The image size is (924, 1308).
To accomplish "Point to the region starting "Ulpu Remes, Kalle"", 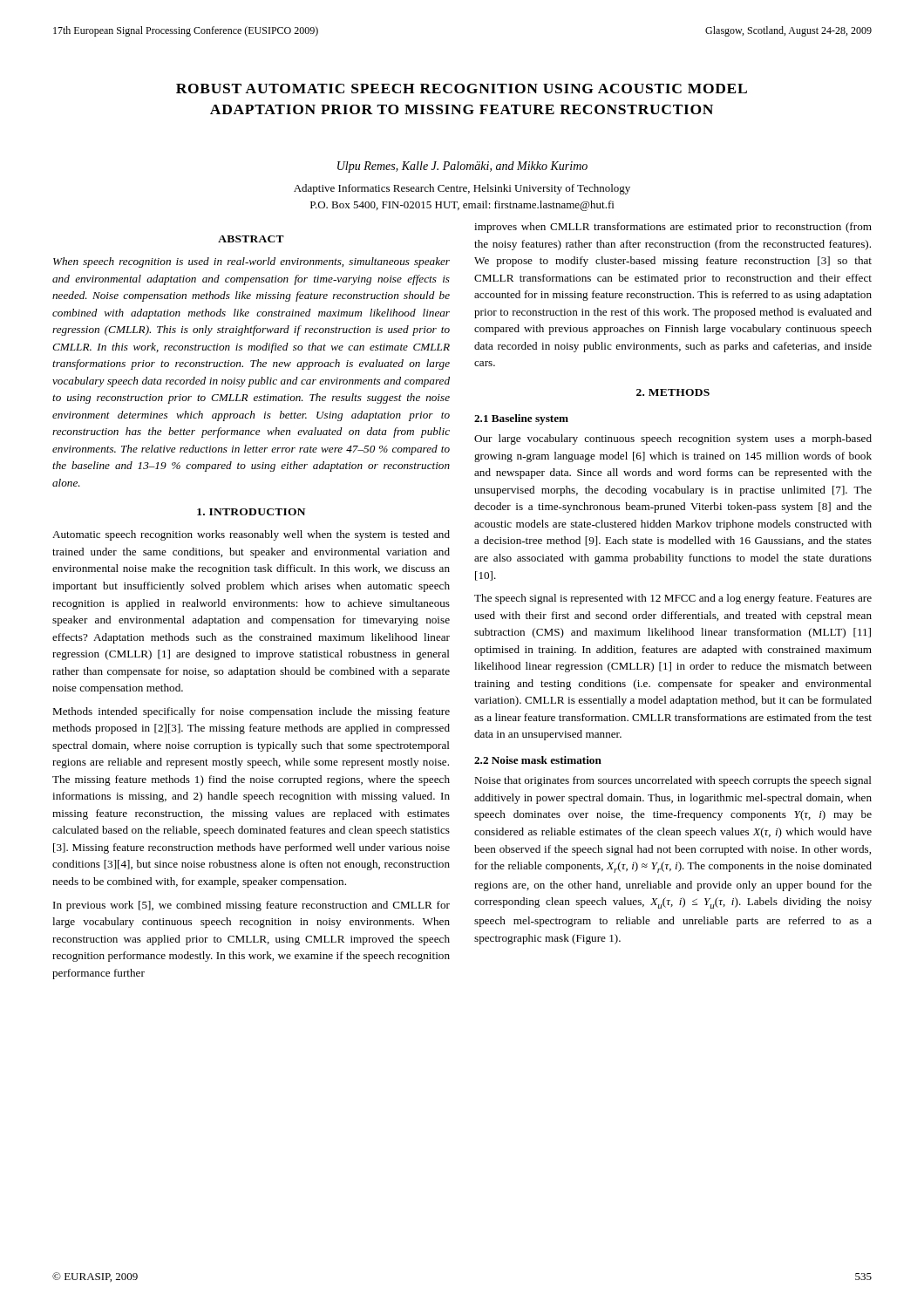I will 462,167.
